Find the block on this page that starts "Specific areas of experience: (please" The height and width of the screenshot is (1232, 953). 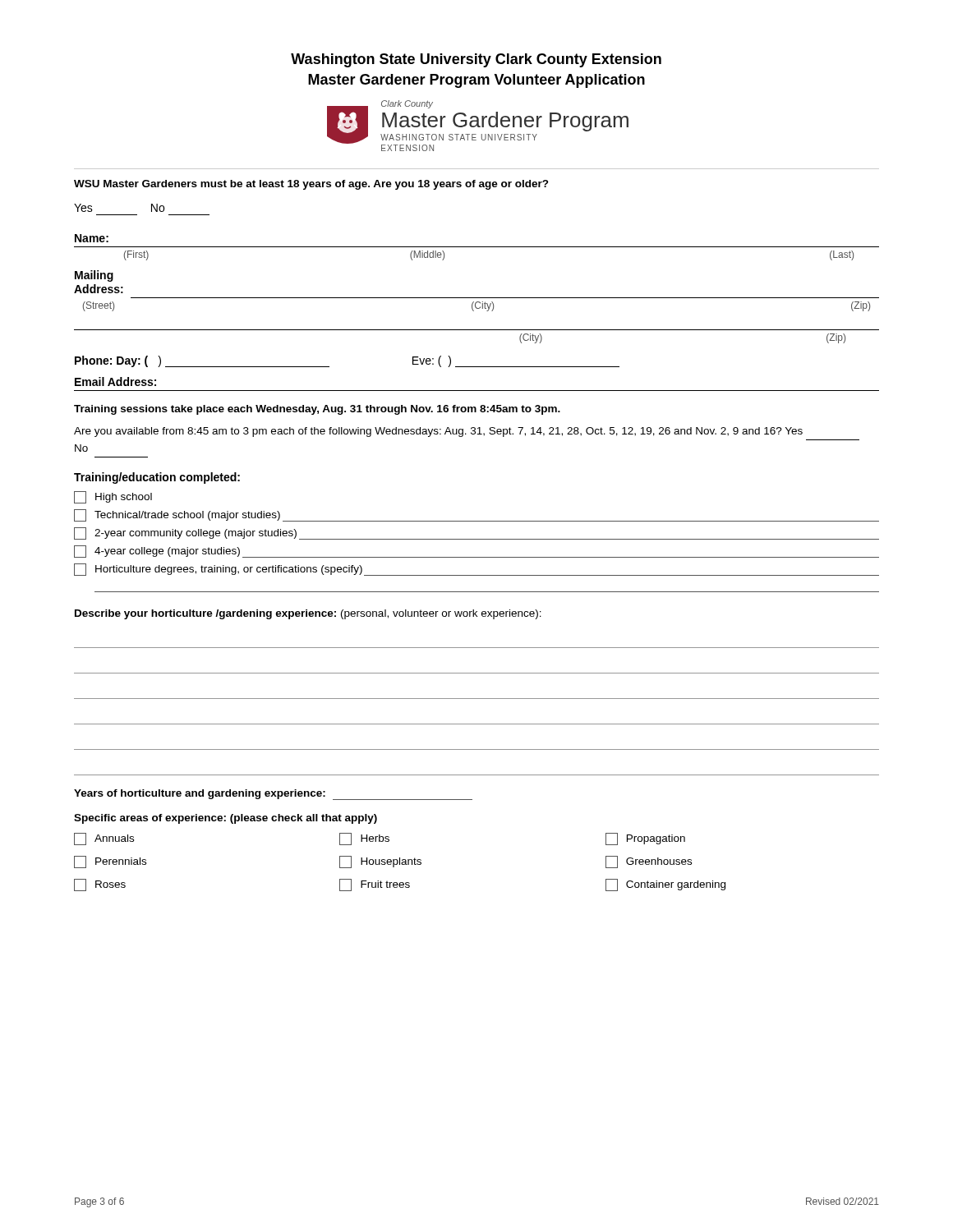point(226,818)
